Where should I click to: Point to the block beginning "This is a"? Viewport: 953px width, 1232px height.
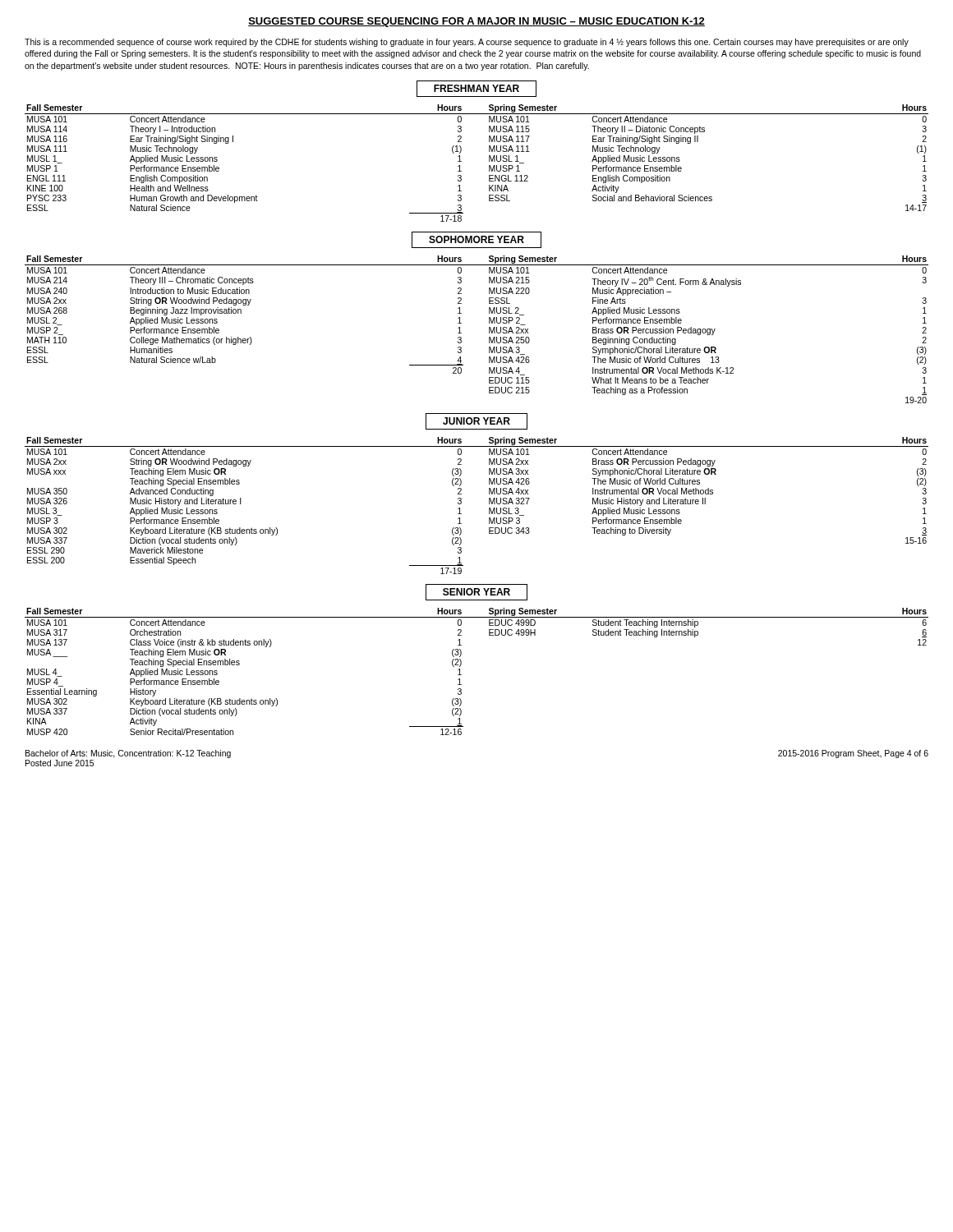476,54
